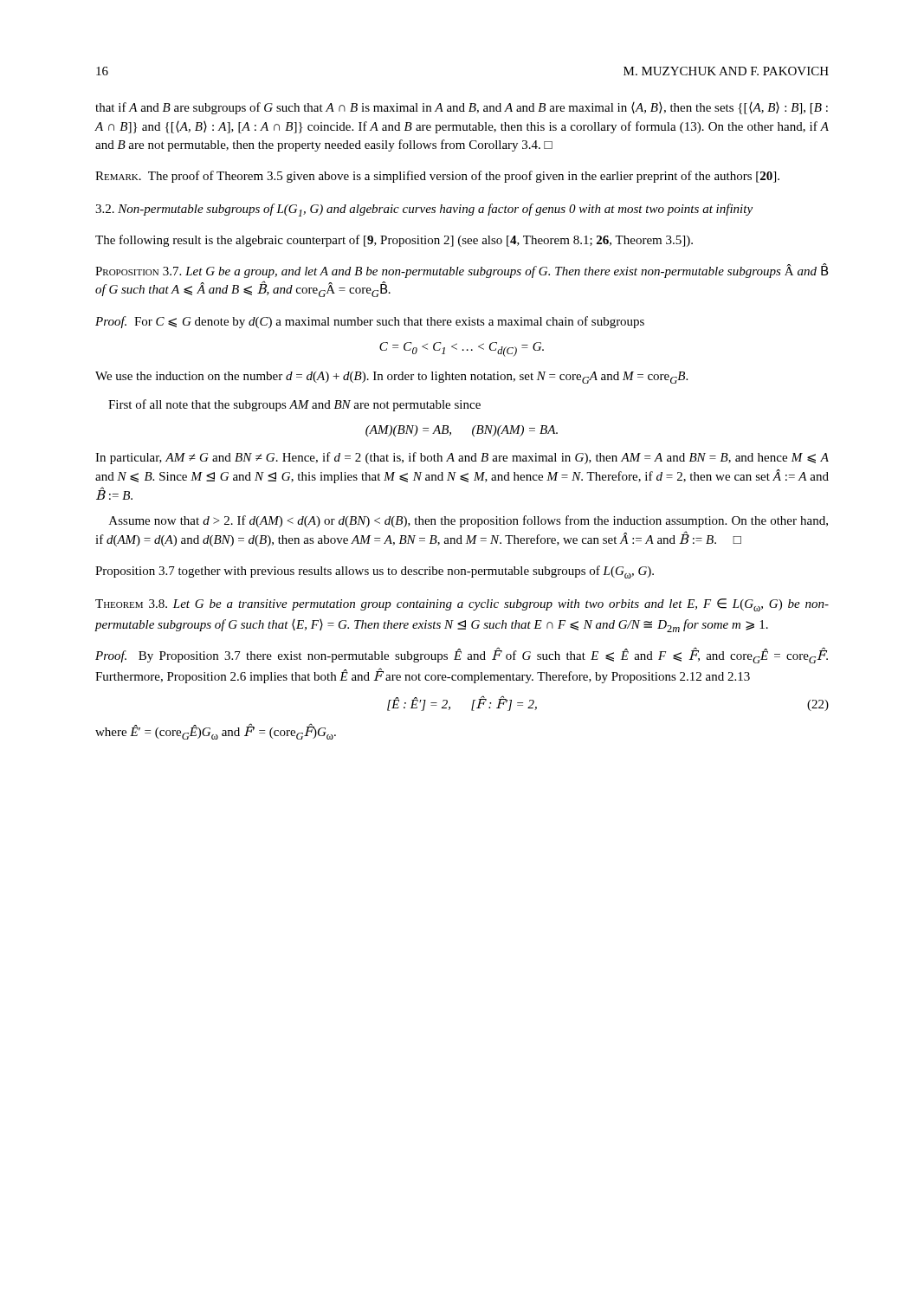Find the text block starting "In particular, AM ≠ G"
The height and width of the screenshot is (1299, 924).
tap(462, 476)
